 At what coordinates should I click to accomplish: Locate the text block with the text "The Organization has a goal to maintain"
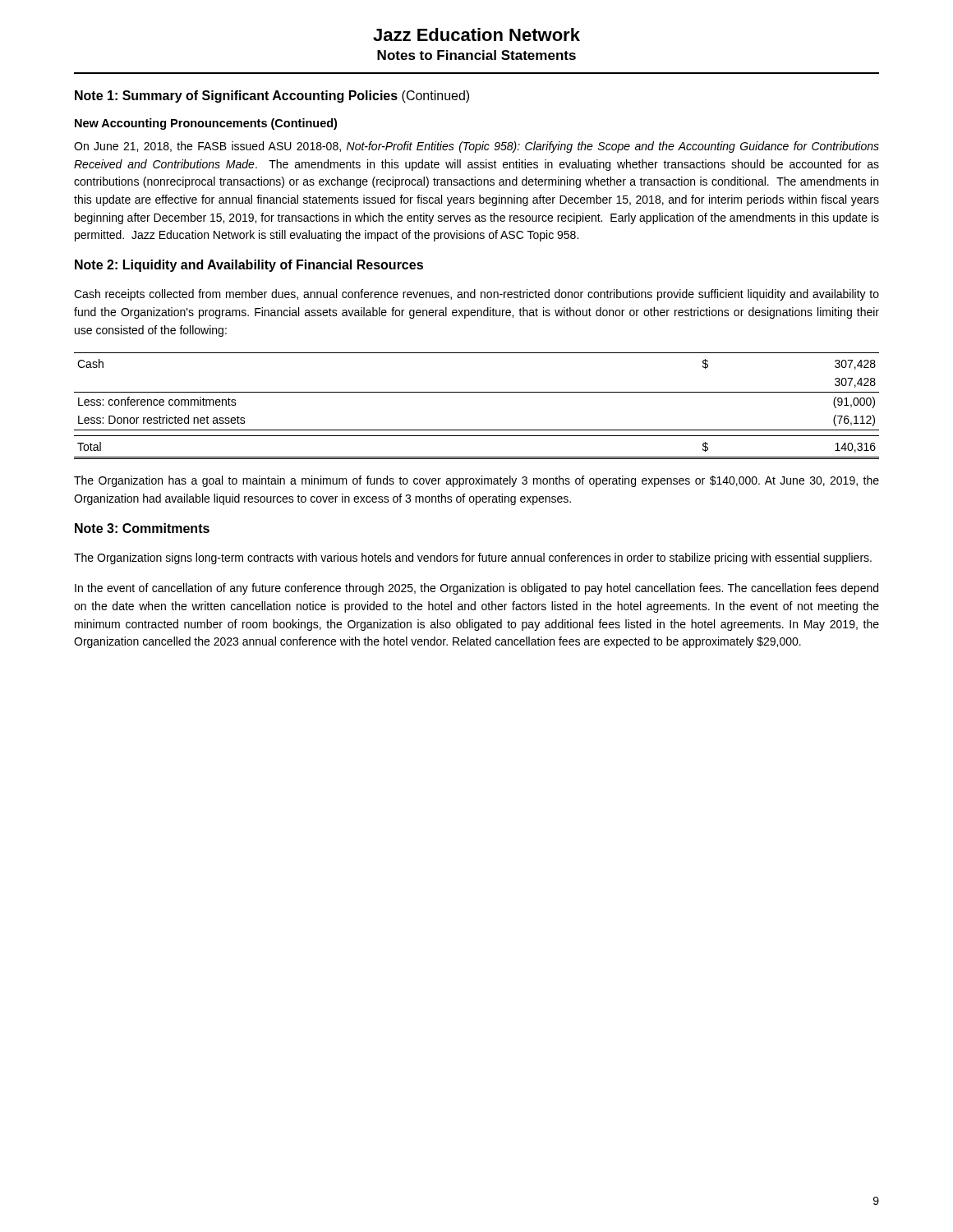476,490
